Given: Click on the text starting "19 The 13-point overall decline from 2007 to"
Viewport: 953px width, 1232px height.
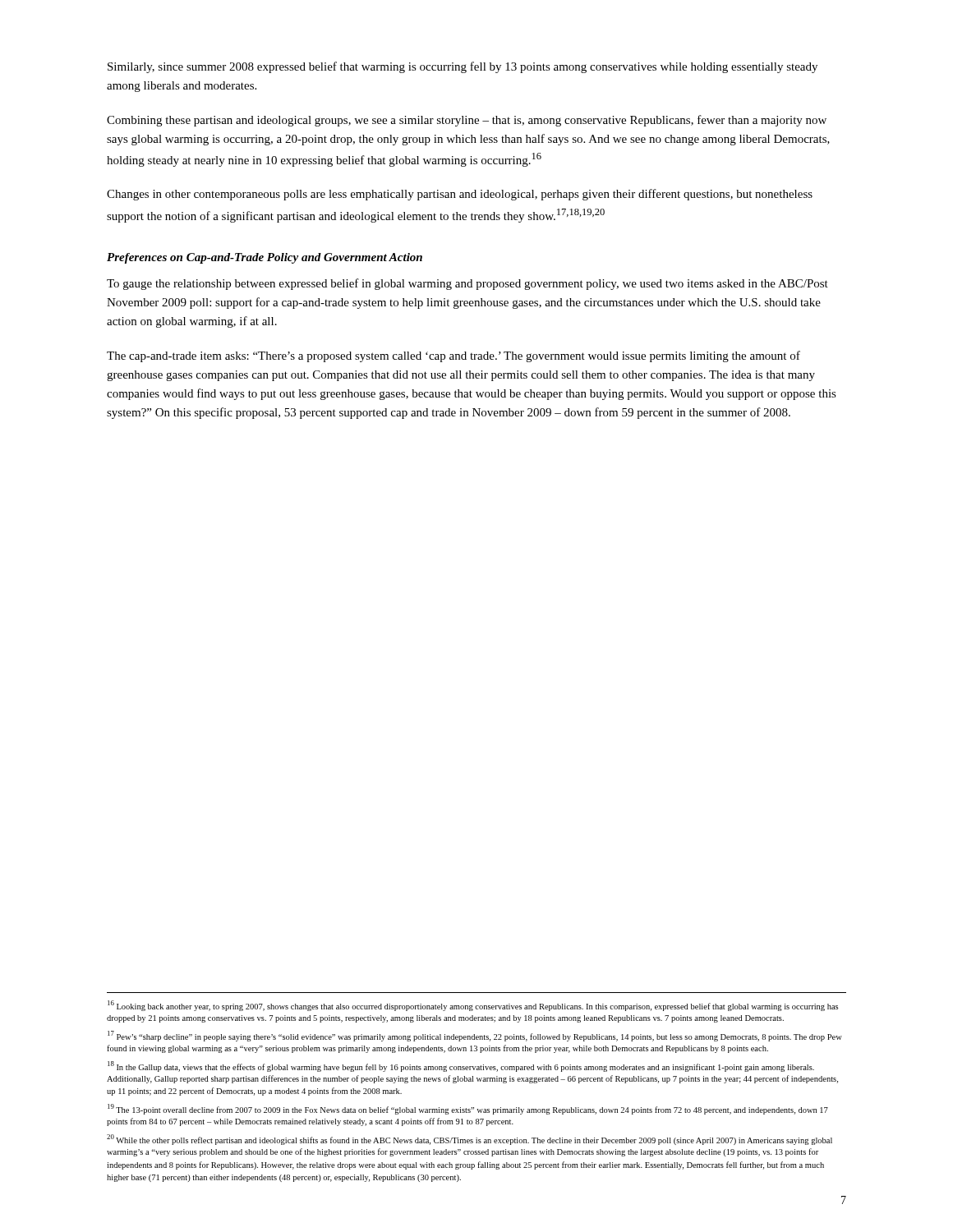Looking at the screenshot, I should tap(467, 1114).
